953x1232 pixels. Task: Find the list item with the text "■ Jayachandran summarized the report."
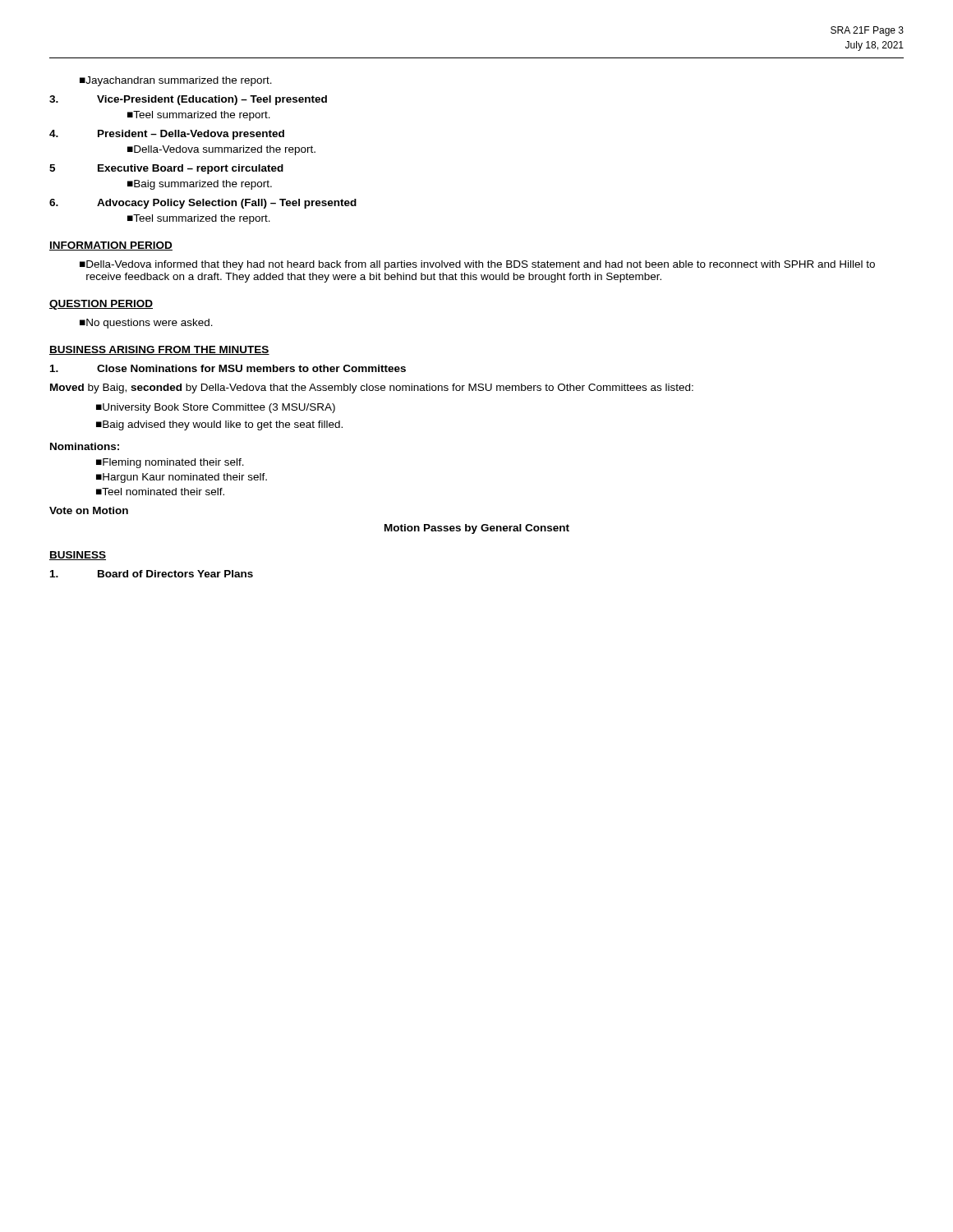[176, 81]
